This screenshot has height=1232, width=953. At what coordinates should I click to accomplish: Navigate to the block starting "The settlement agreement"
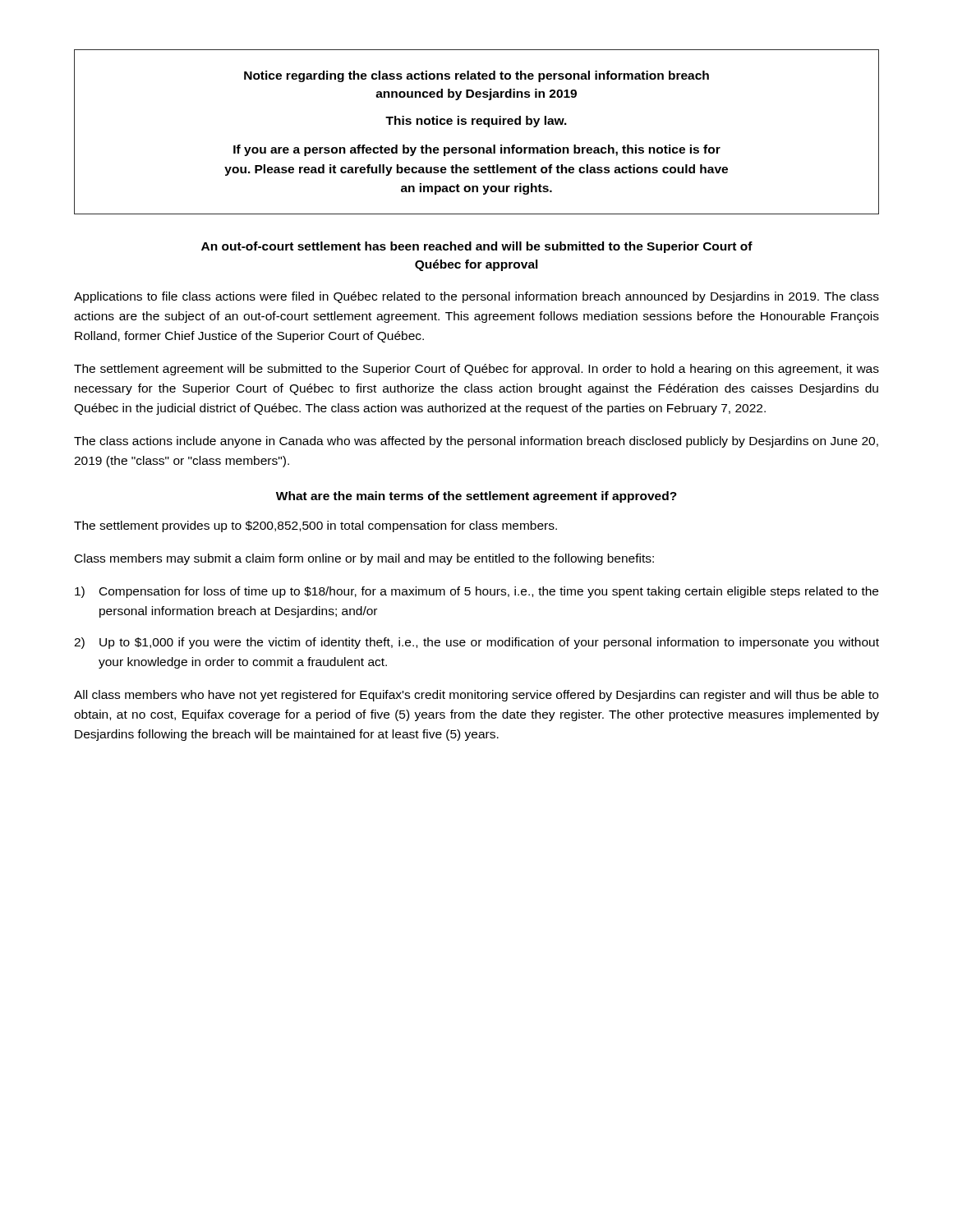click(x=476, y=388)
